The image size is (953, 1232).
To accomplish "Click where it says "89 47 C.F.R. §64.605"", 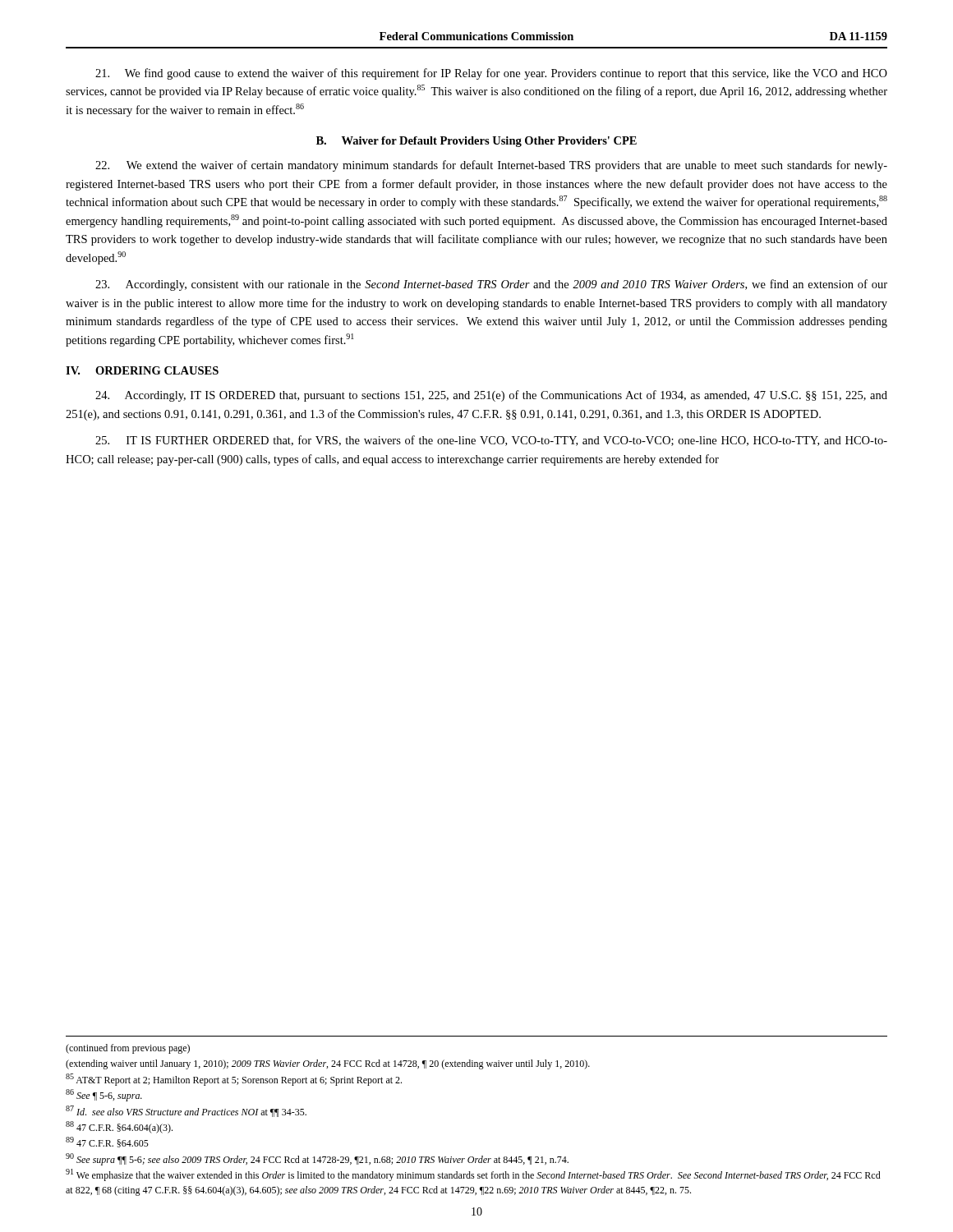I will tap(107, 1143).
